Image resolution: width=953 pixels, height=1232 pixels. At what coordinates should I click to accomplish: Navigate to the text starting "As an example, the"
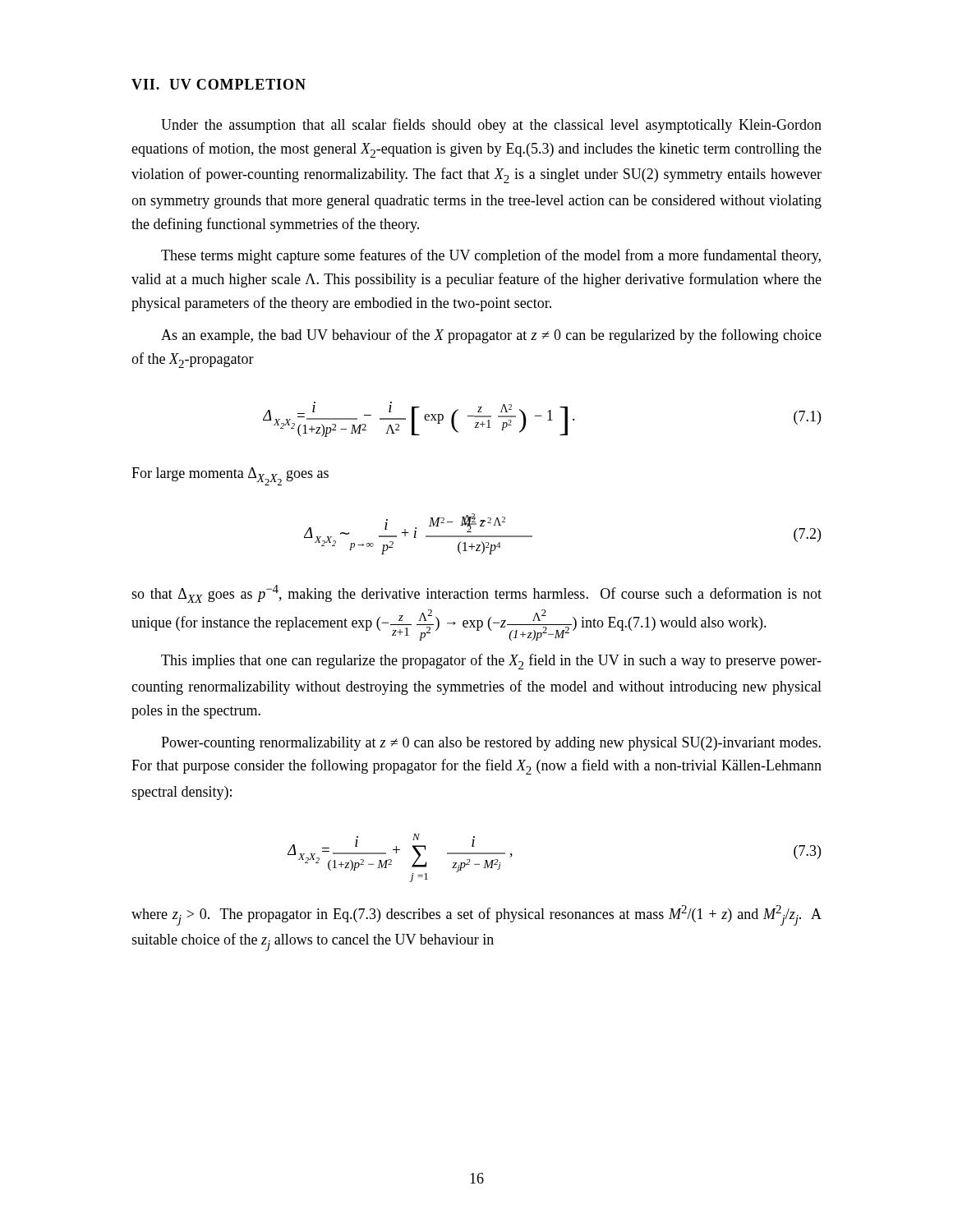pyautogui.click(x=476, y=348)
